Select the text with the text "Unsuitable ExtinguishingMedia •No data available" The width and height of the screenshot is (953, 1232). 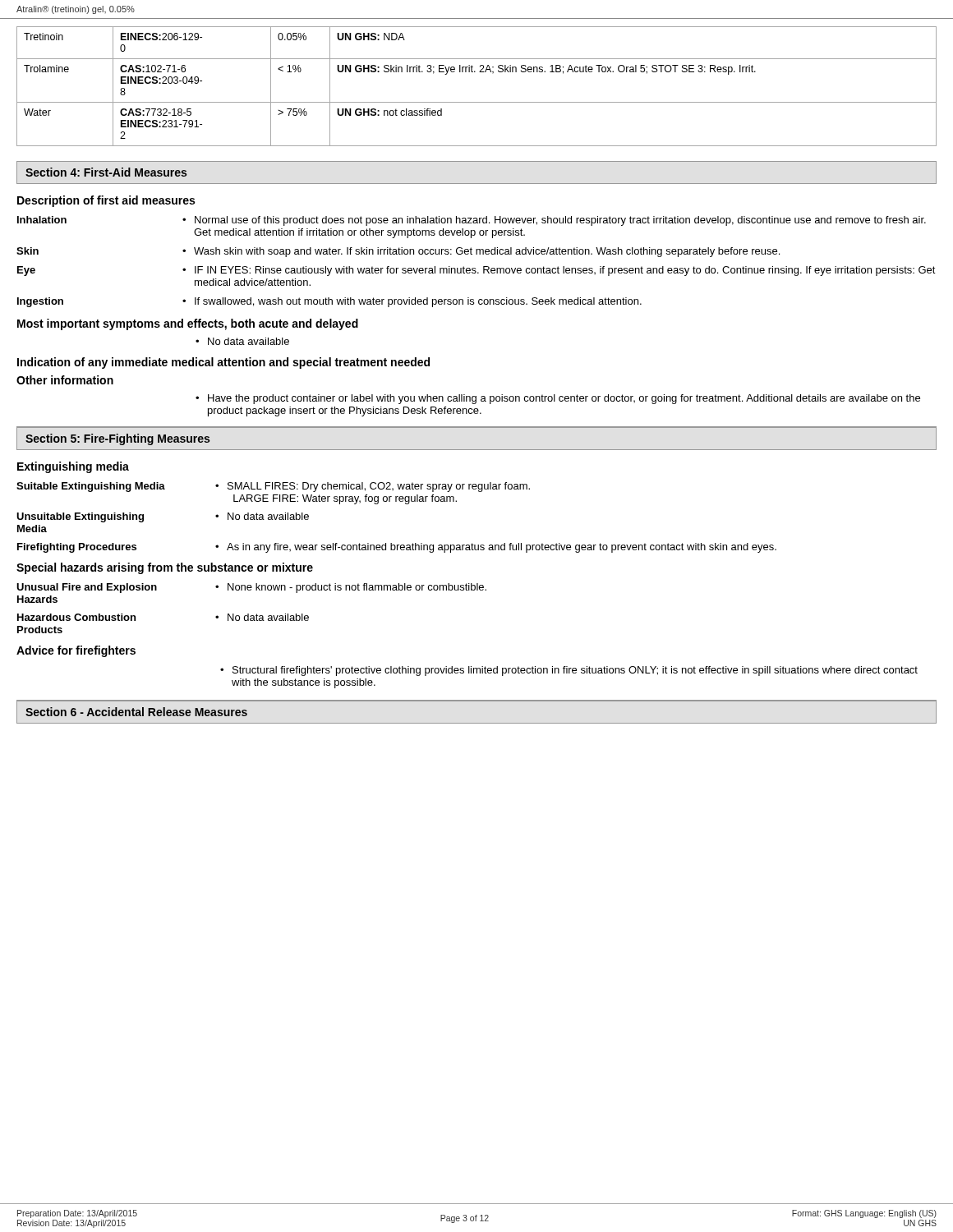point(78,517)
